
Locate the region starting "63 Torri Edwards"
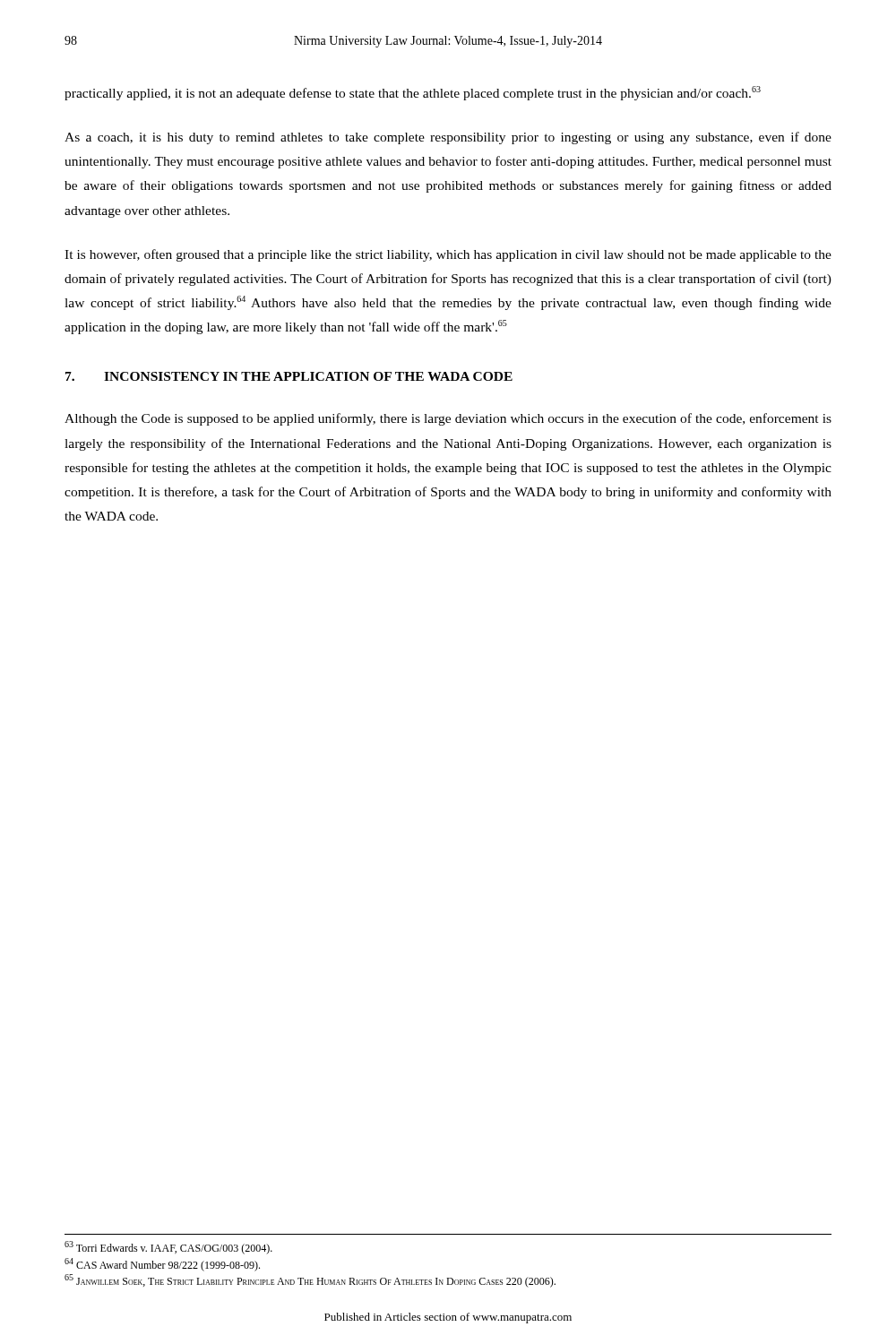[x=169, y=1247]
